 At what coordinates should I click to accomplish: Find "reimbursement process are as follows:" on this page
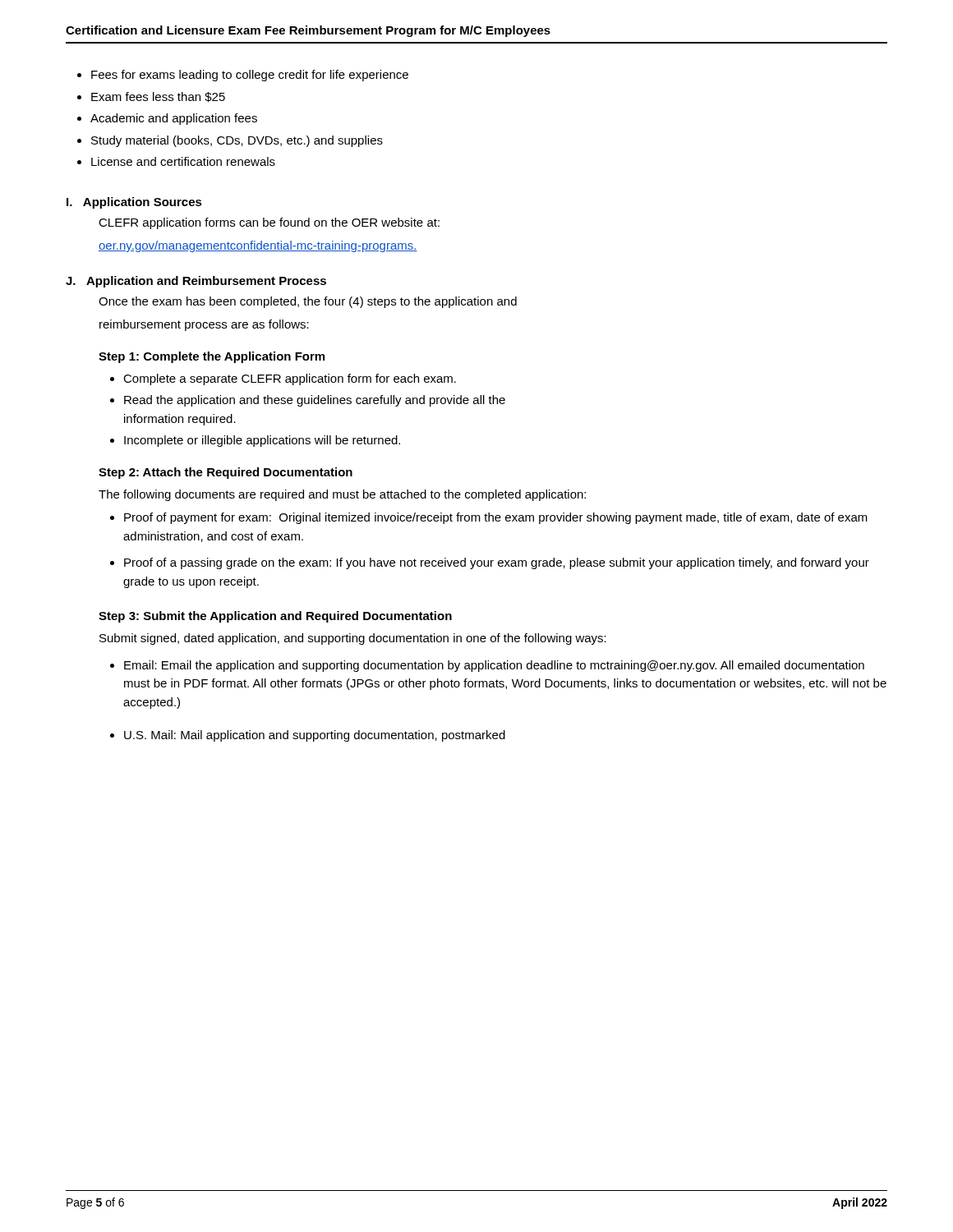204,324
